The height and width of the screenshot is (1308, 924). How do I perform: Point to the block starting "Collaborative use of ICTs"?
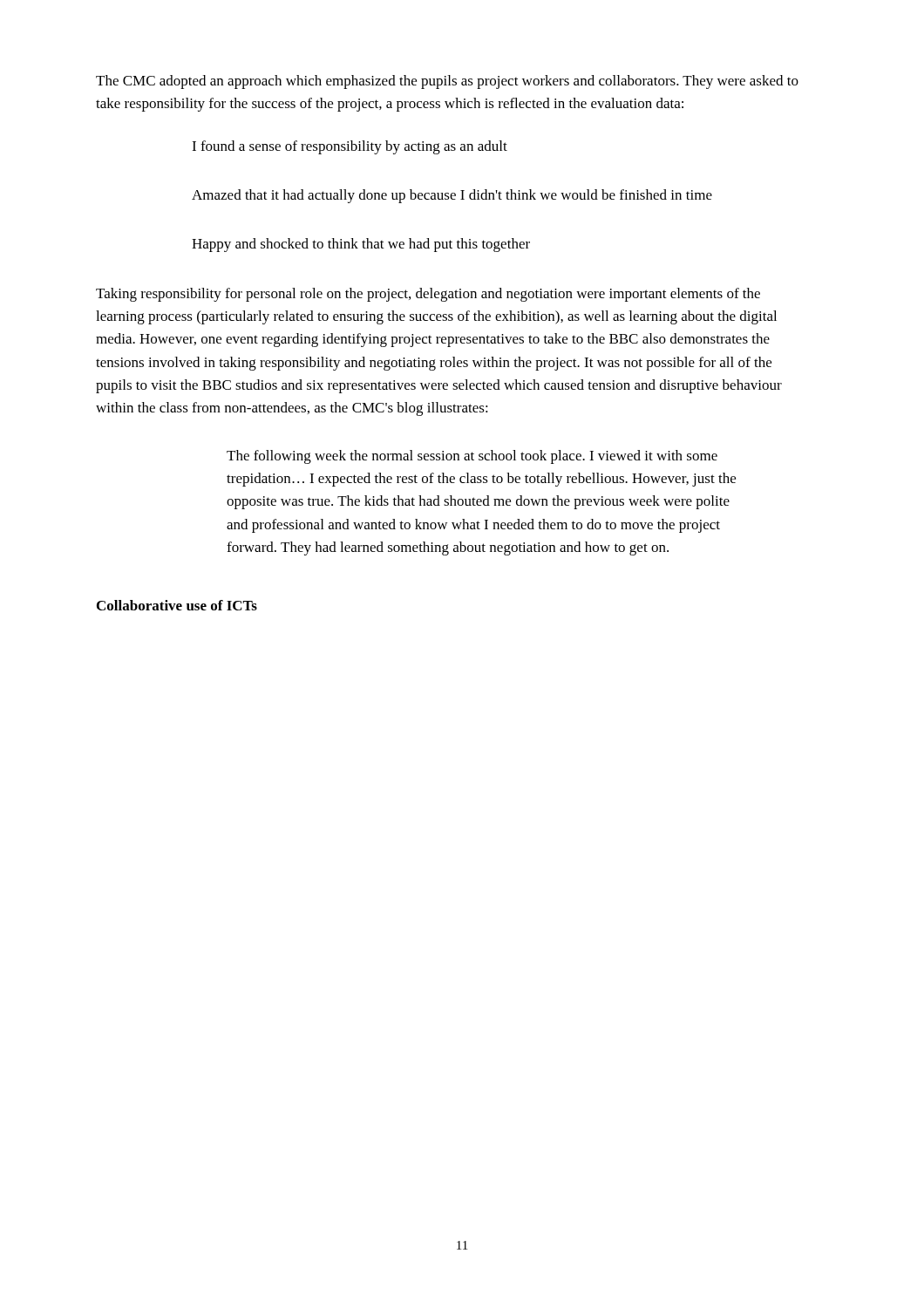(x=177, y=605)
